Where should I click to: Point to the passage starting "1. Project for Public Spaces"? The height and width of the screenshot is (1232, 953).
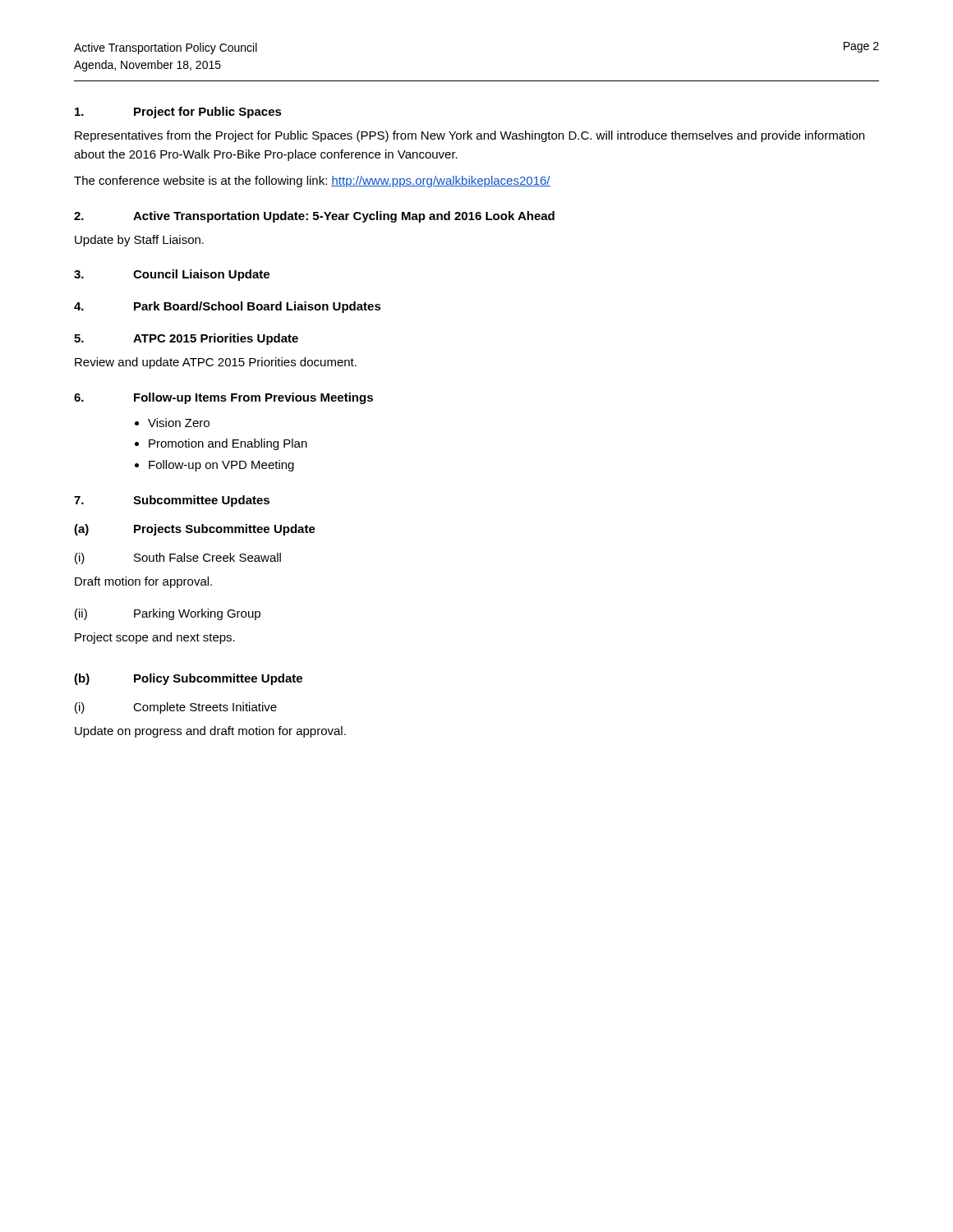coord(178,111)
